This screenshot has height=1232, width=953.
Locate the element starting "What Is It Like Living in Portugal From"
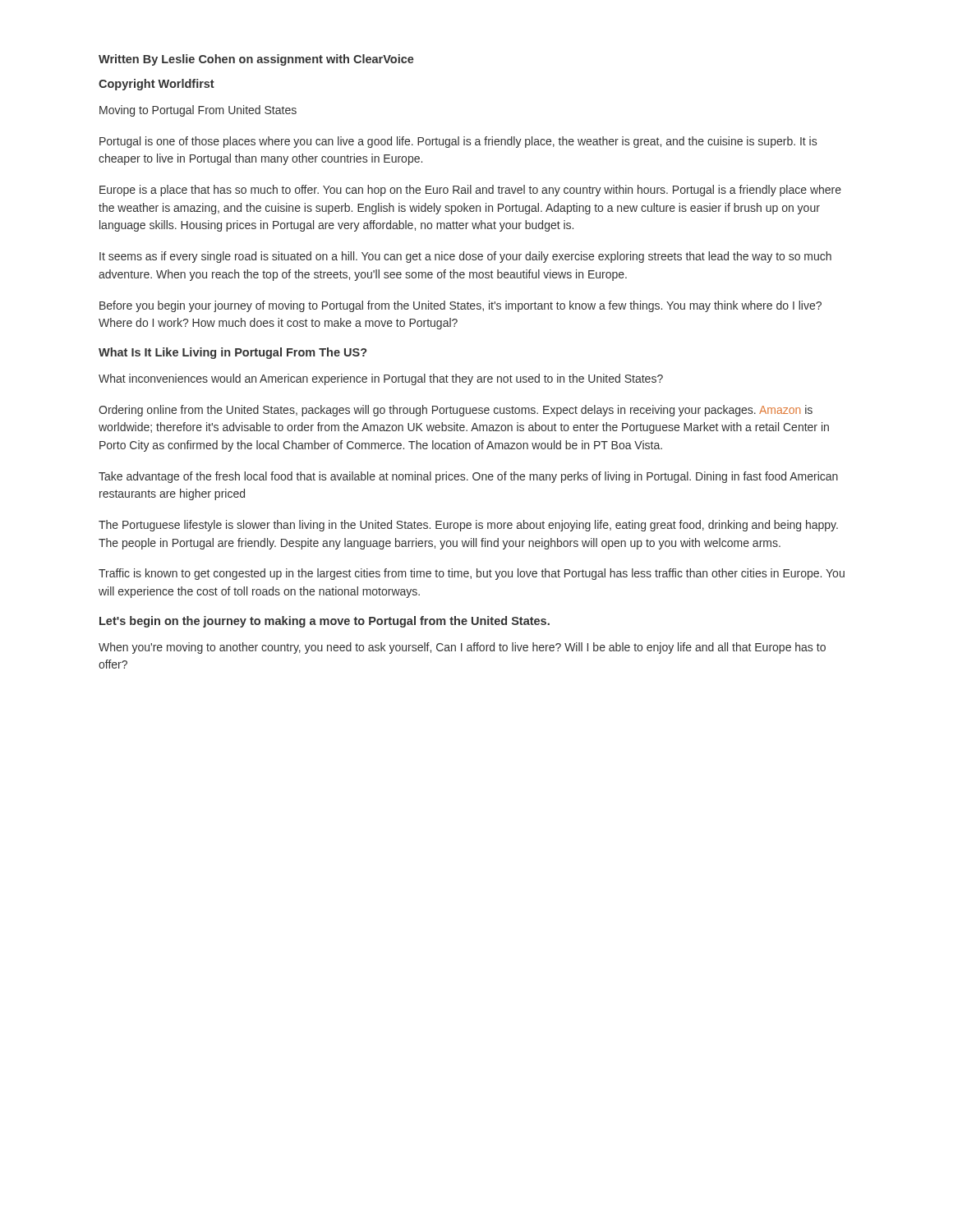click(x=233, y=352)
